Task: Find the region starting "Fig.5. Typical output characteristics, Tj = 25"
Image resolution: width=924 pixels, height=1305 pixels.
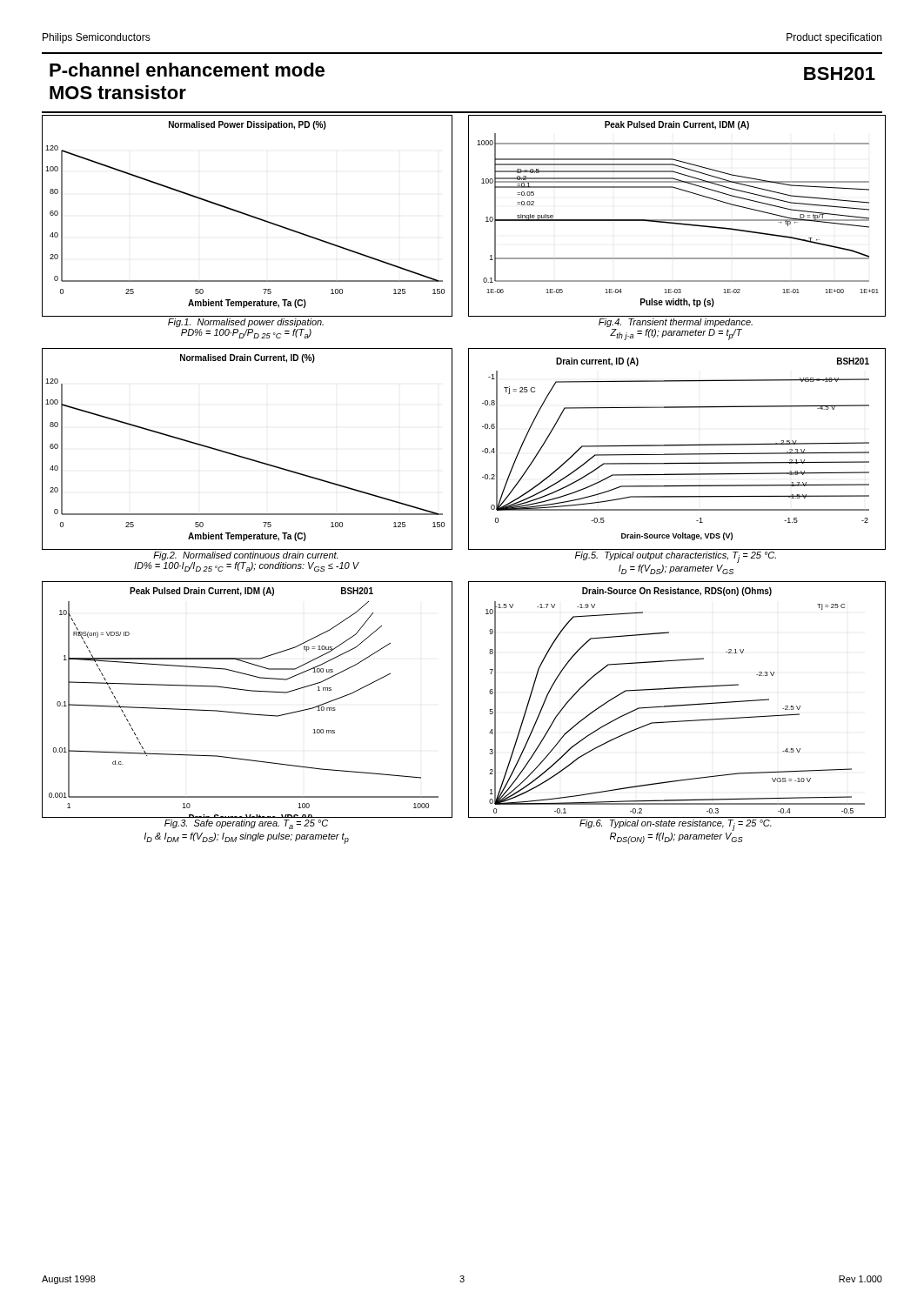Action: (676, 563)
